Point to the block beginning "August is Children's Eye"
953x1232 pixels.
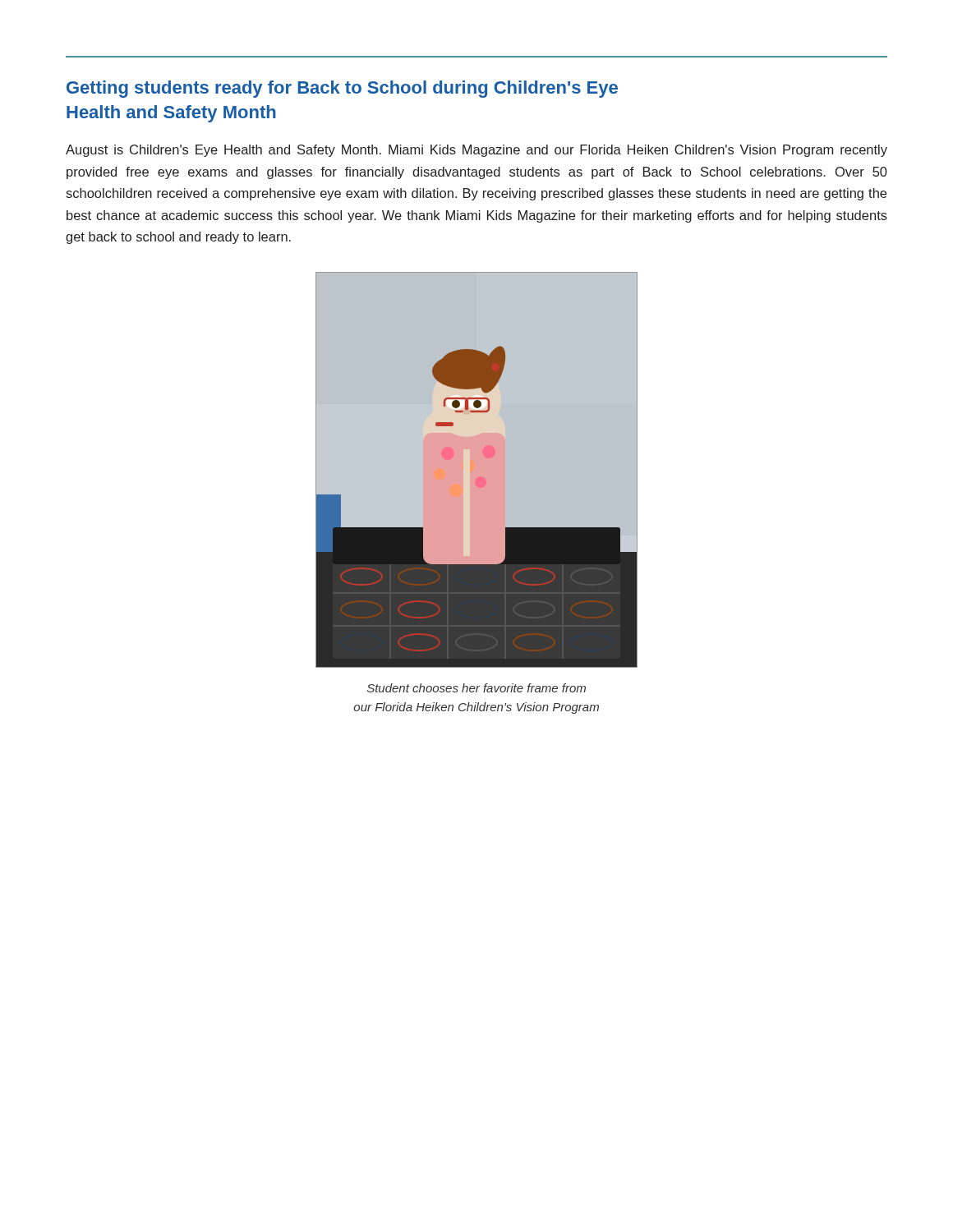click(x=476, y=193)
